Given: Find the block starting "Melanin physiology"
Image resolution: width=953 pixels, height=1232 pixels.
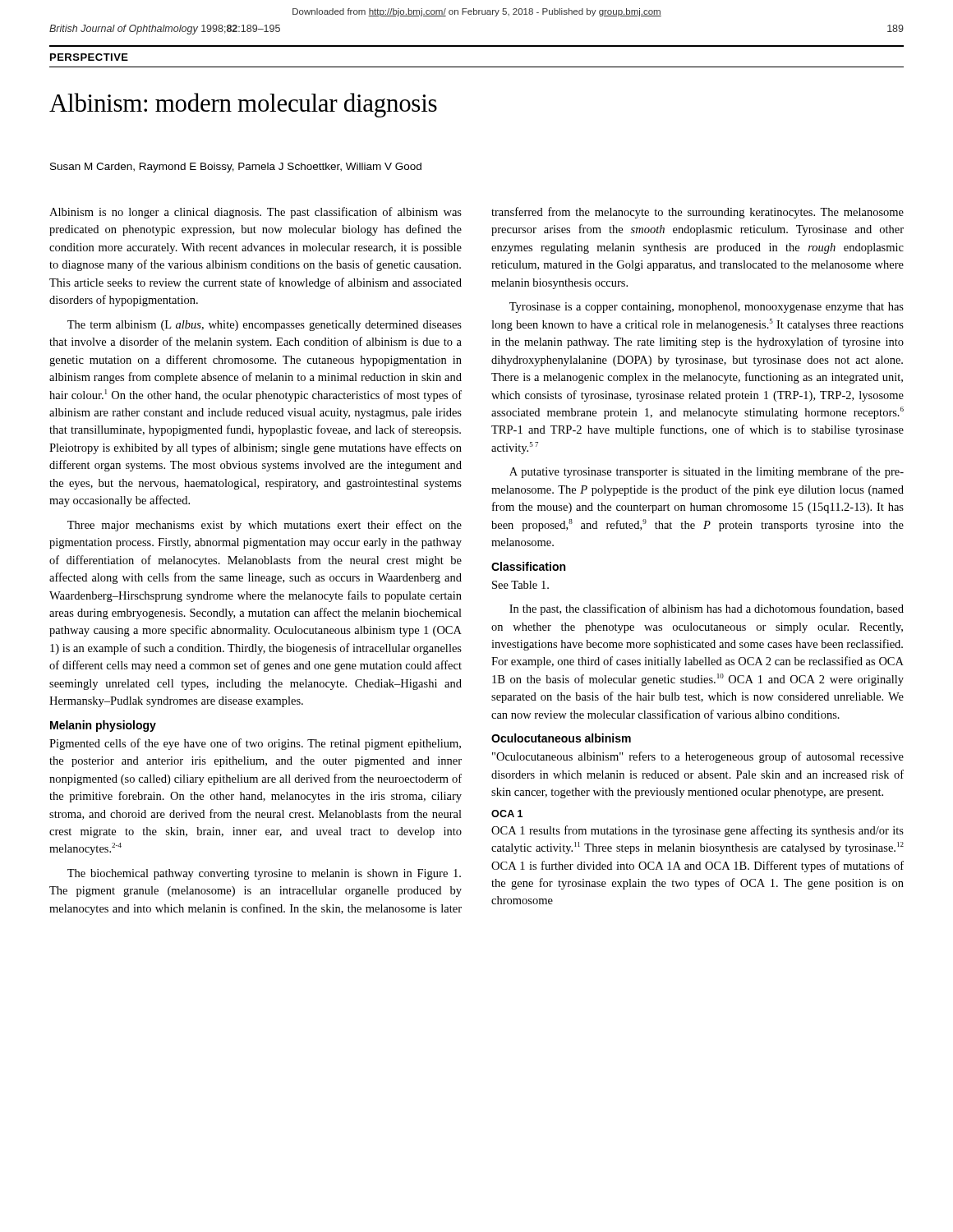Looking at the screenshot, I should pos(103,725).
